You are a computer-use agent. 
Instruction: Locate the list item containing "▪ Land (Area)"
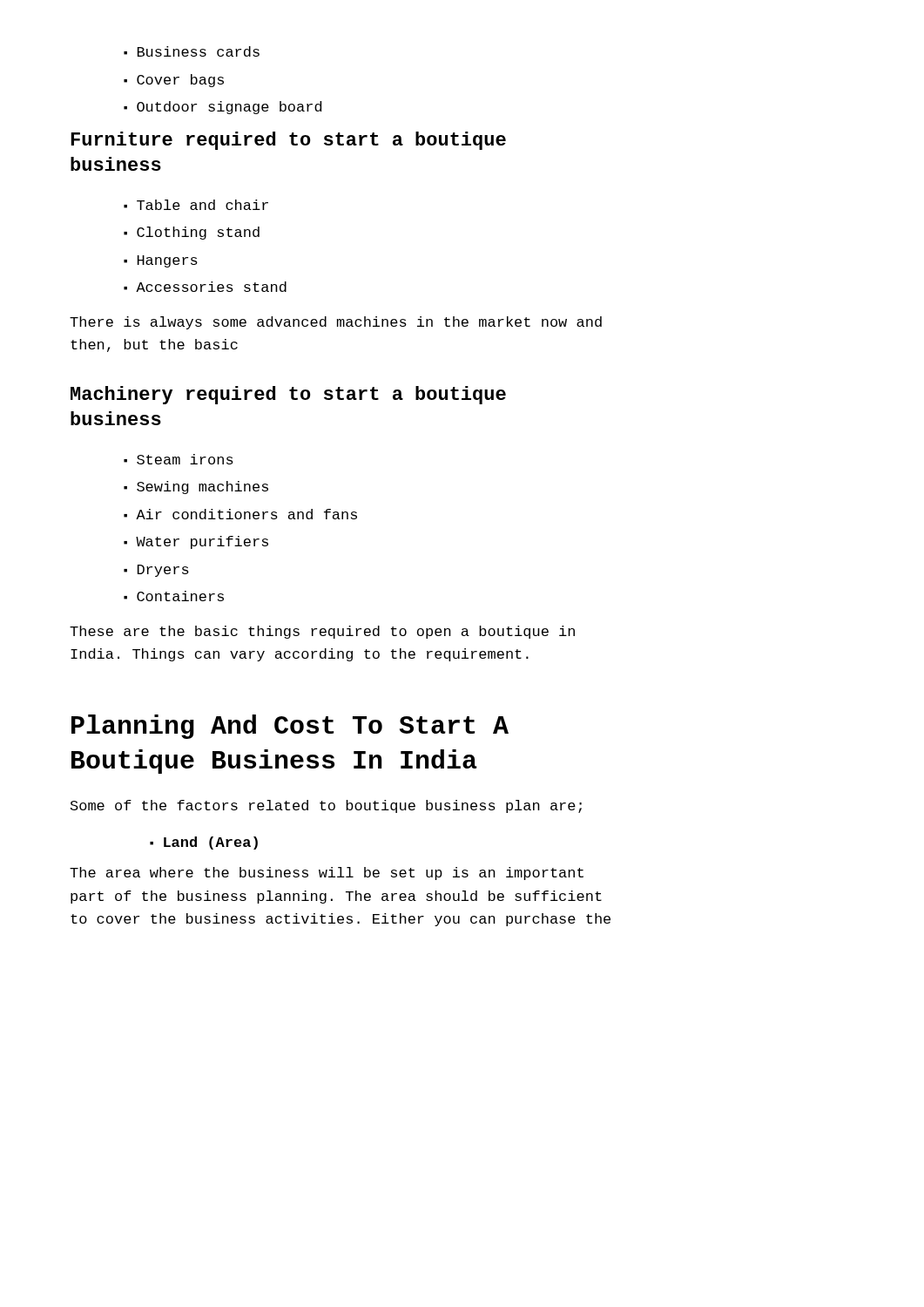pos(204,843)
